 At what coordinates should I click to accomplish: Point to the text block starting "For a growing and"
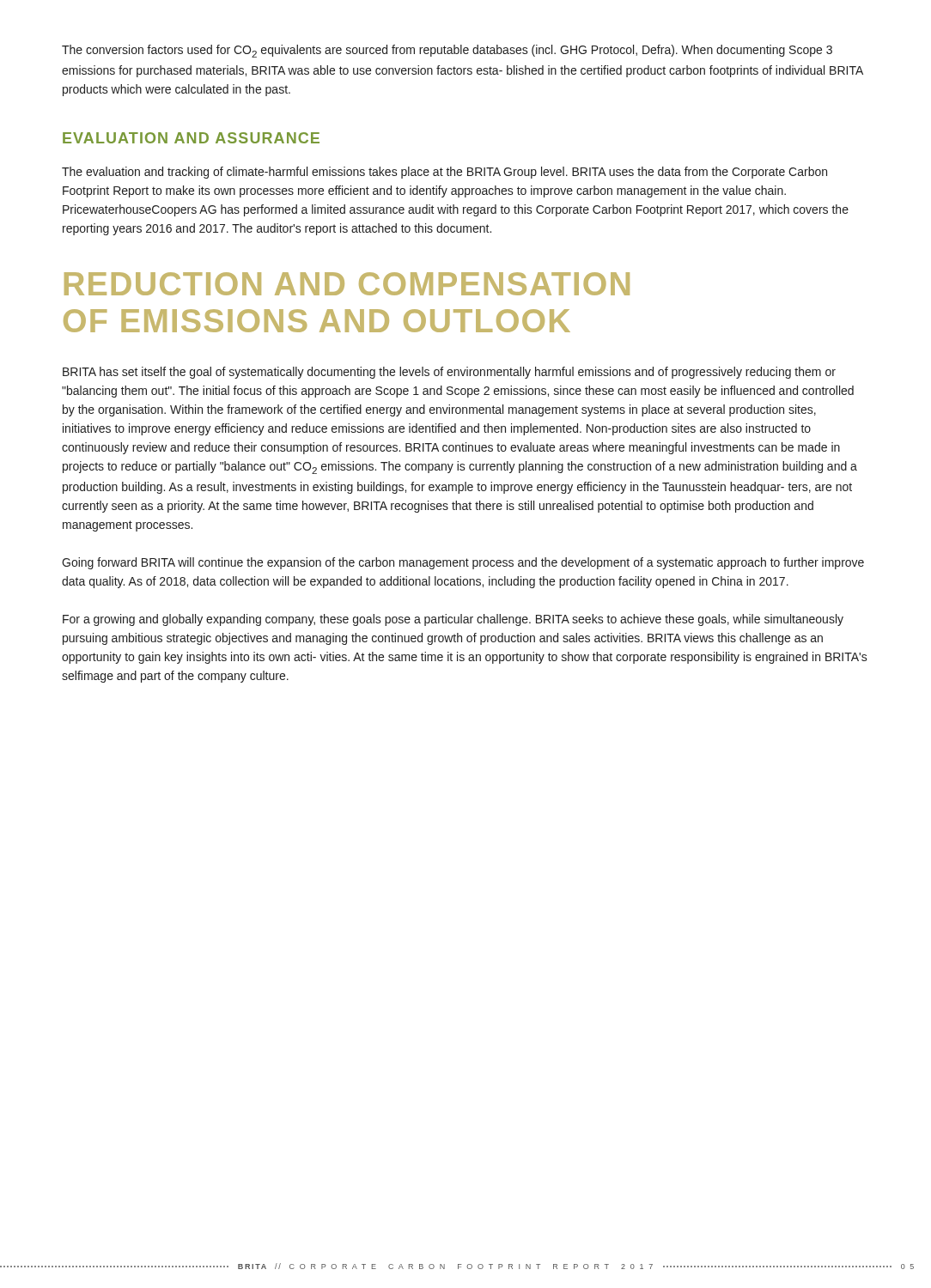465,647
